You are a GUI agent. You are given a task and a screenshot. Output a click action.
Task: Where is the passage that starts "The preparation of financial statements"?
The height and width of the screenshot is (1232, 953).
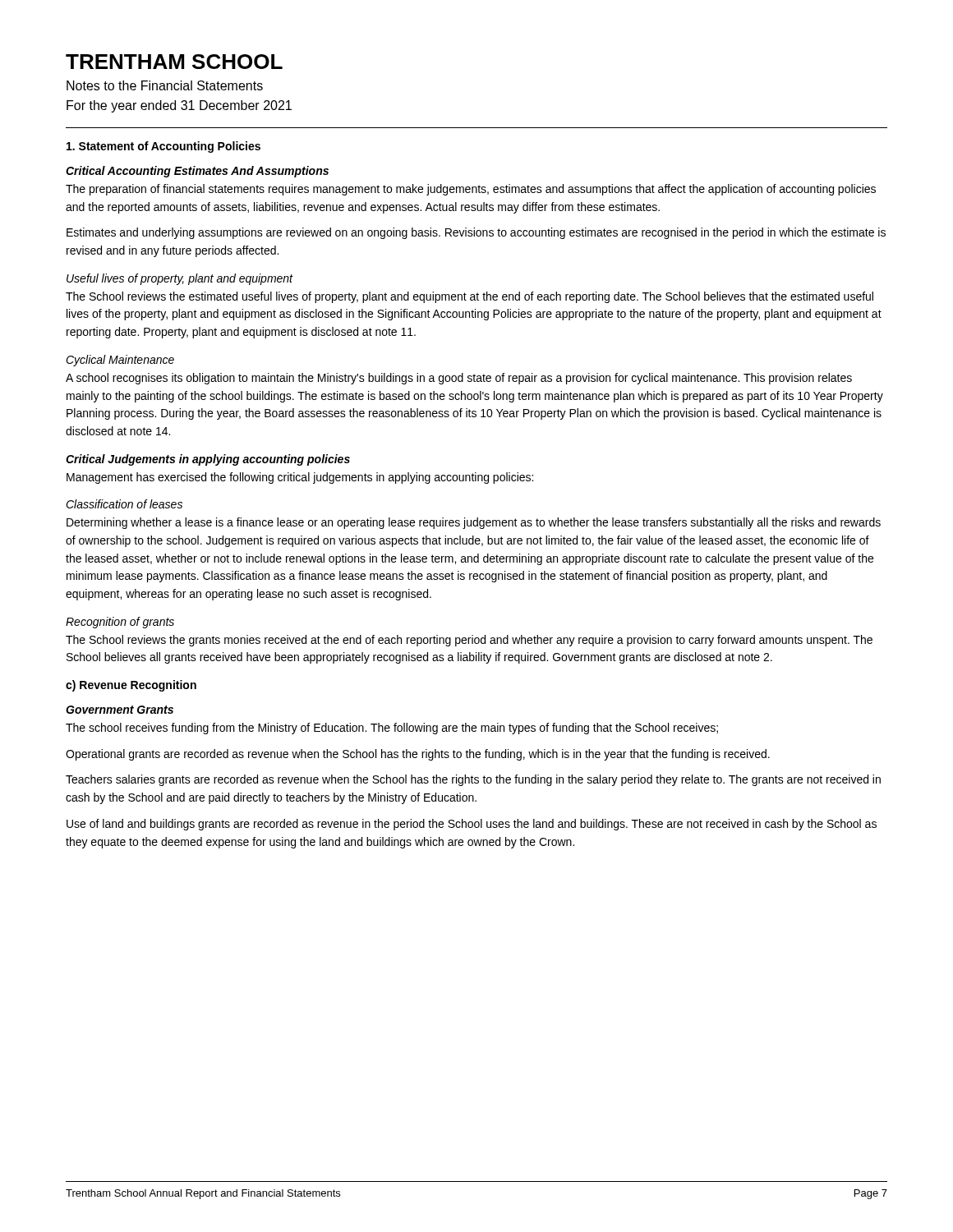click(471, 198)
